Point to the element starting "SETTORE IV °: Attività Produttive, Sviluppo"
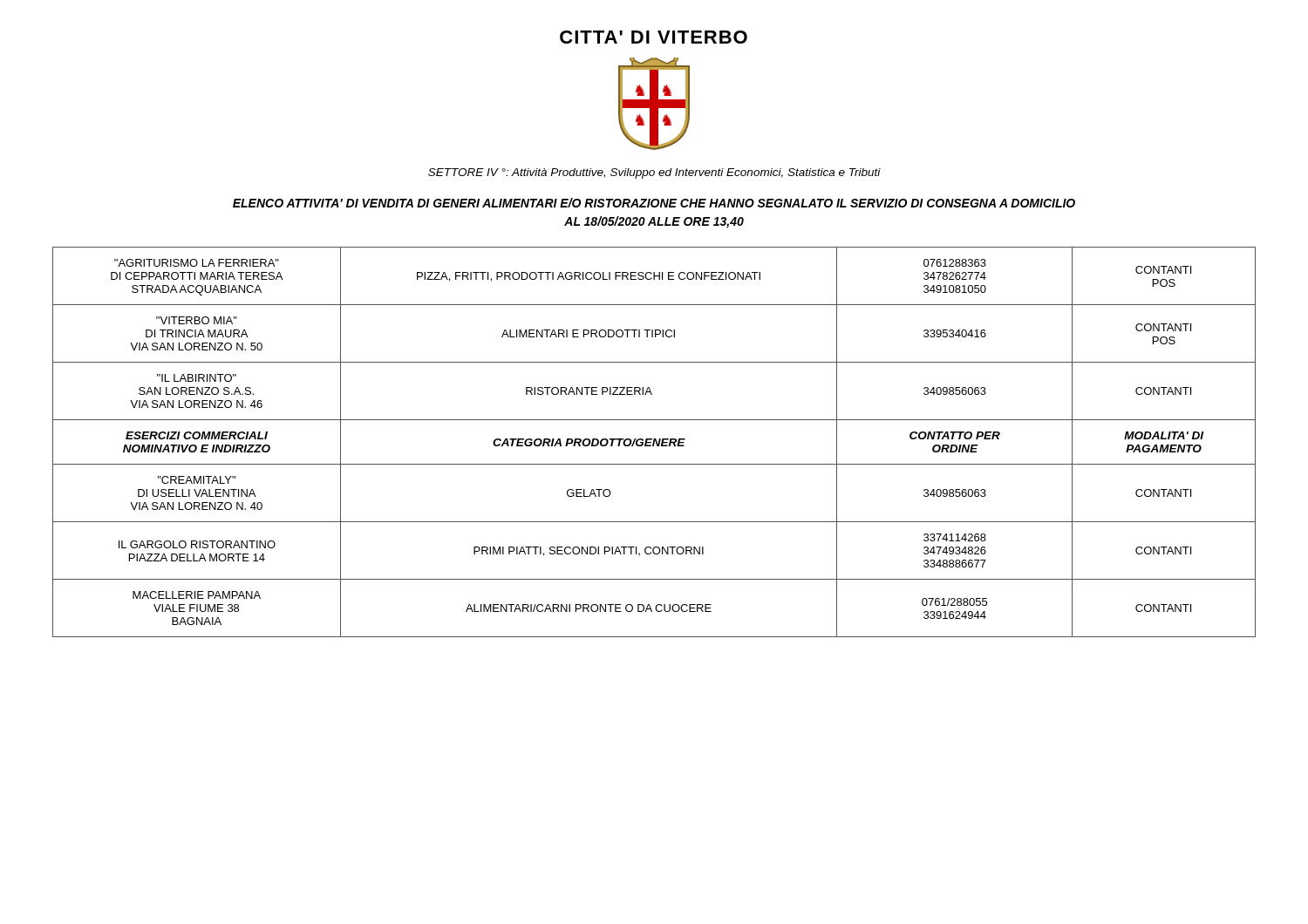Viewport: 1308px width, 924px height. (654, 172)
